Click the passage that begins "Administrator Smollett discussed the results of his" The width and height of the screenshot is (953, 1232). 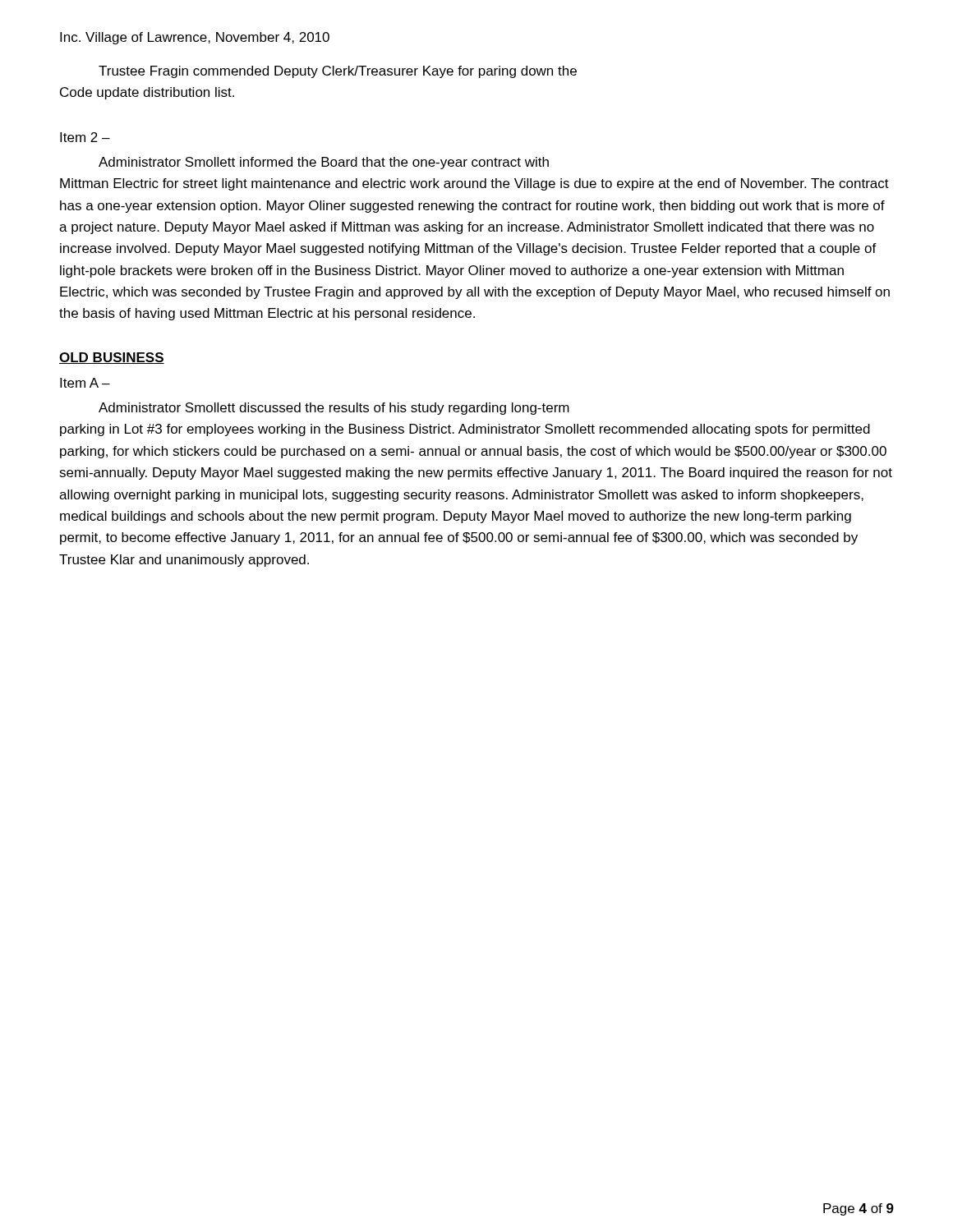click(x=476, y=482)
